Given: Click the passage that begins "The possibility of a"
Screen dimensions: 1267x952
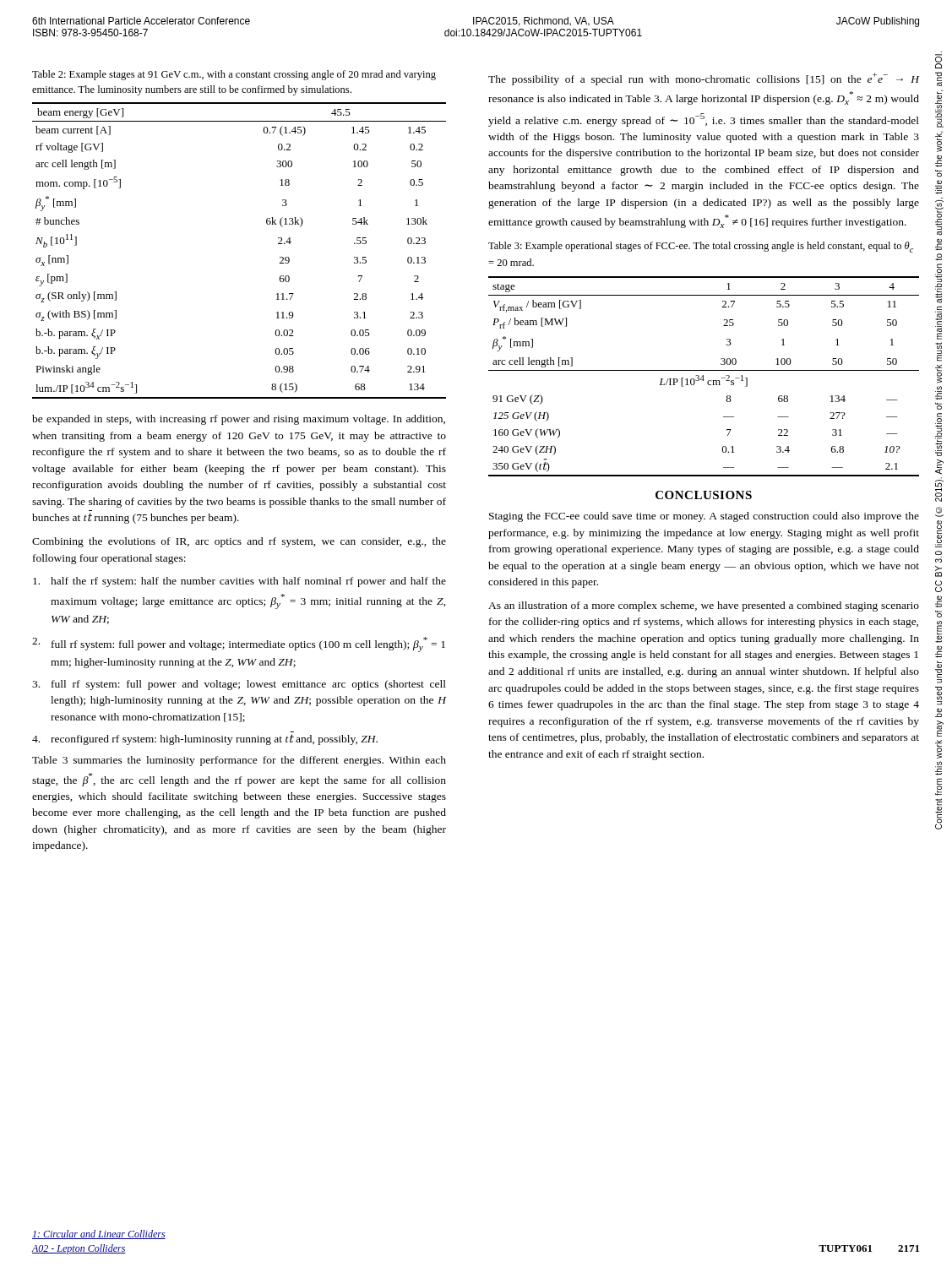Looking at the screenshot, I should point(704,150).
